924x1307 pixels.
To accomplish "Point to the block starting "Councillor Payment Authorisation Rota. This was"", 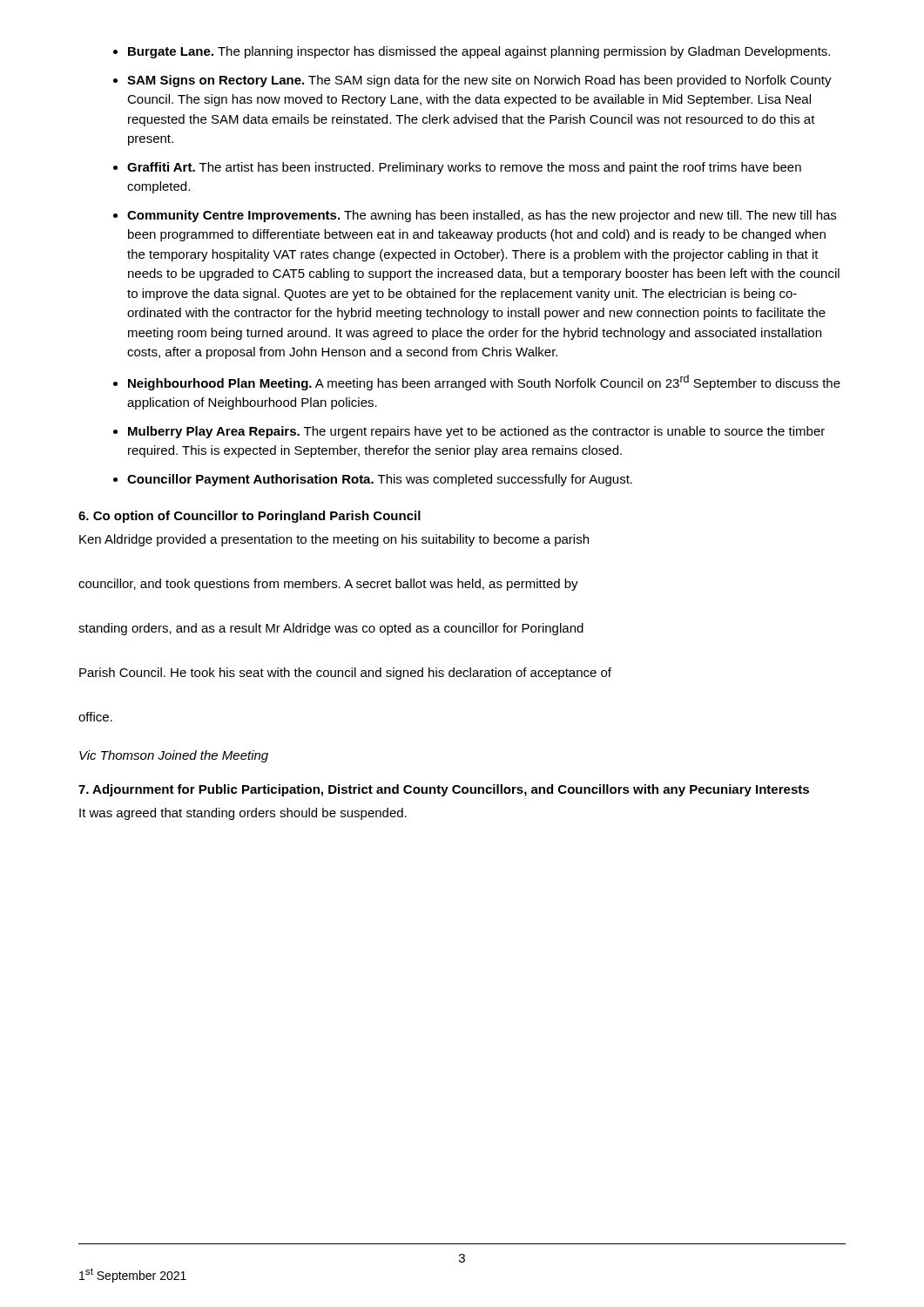I will coord(380,478).
